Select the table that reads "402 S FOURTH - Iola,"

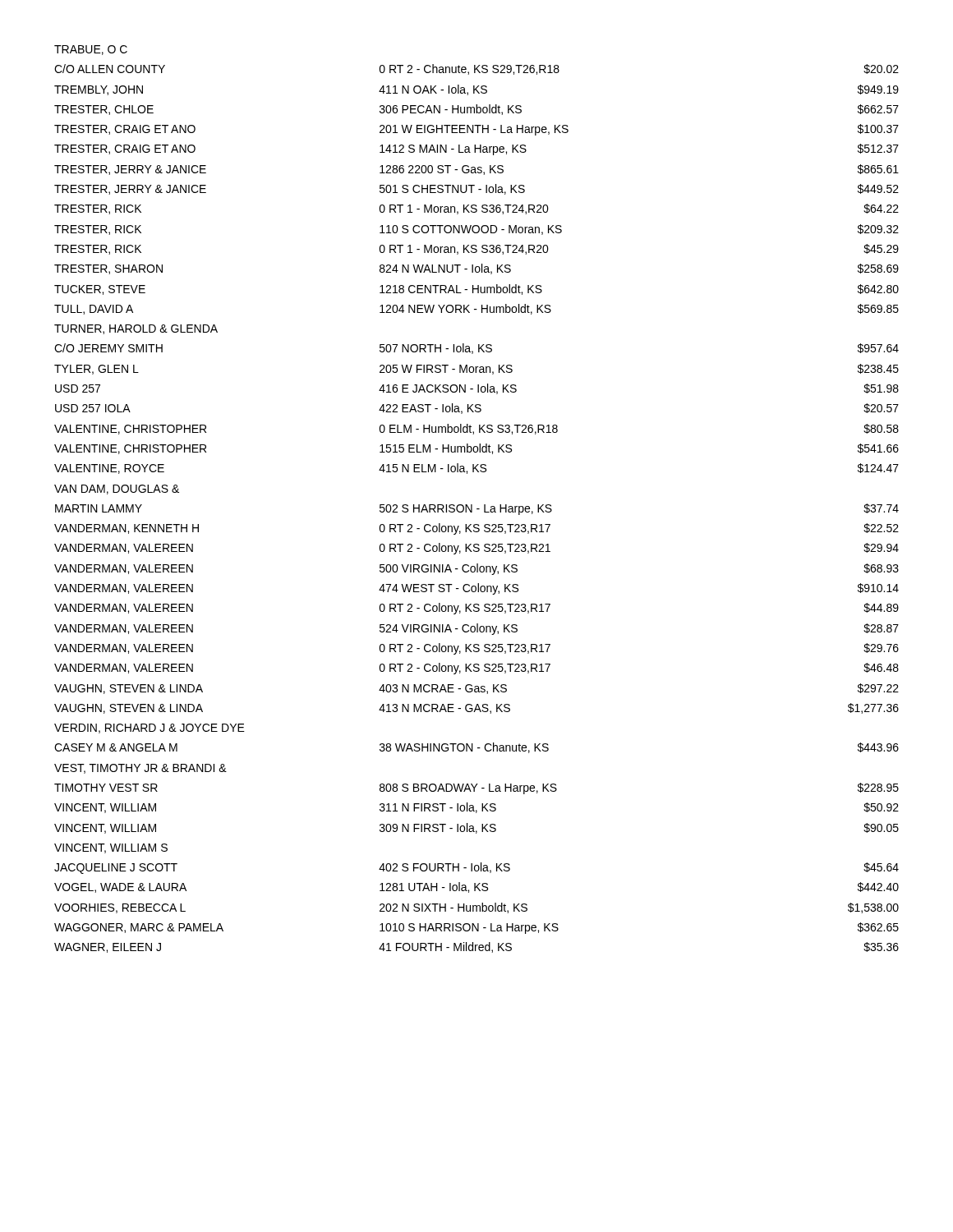tap(476, 498)
